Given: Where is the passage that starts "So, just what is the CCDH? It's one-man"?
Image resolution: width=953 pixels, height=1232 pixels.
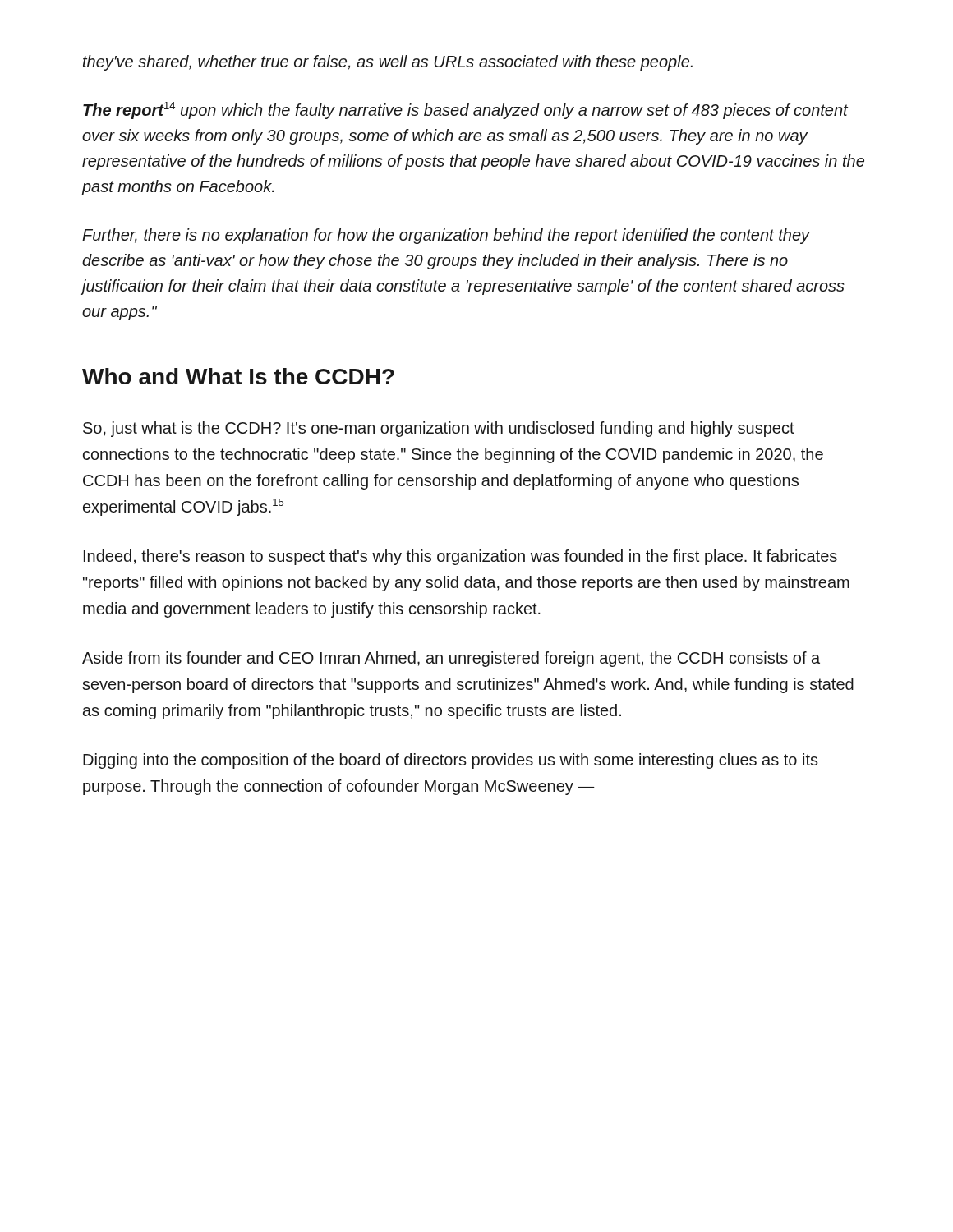Looking at the screenshot, I should coord(453,467).
